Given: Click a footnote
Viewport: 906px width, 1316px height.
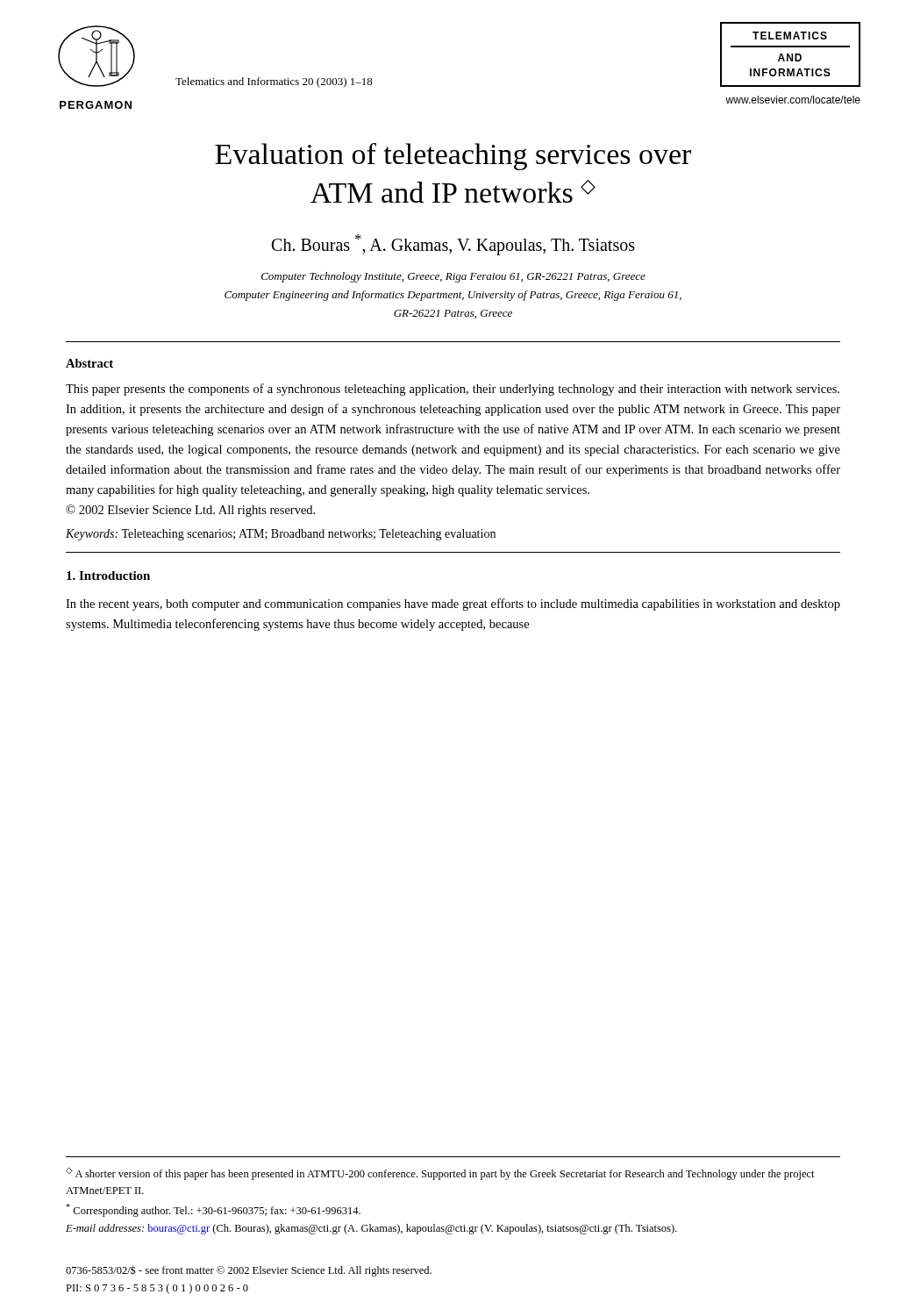Looking at the screenshot, I should tap(453, 1200).
